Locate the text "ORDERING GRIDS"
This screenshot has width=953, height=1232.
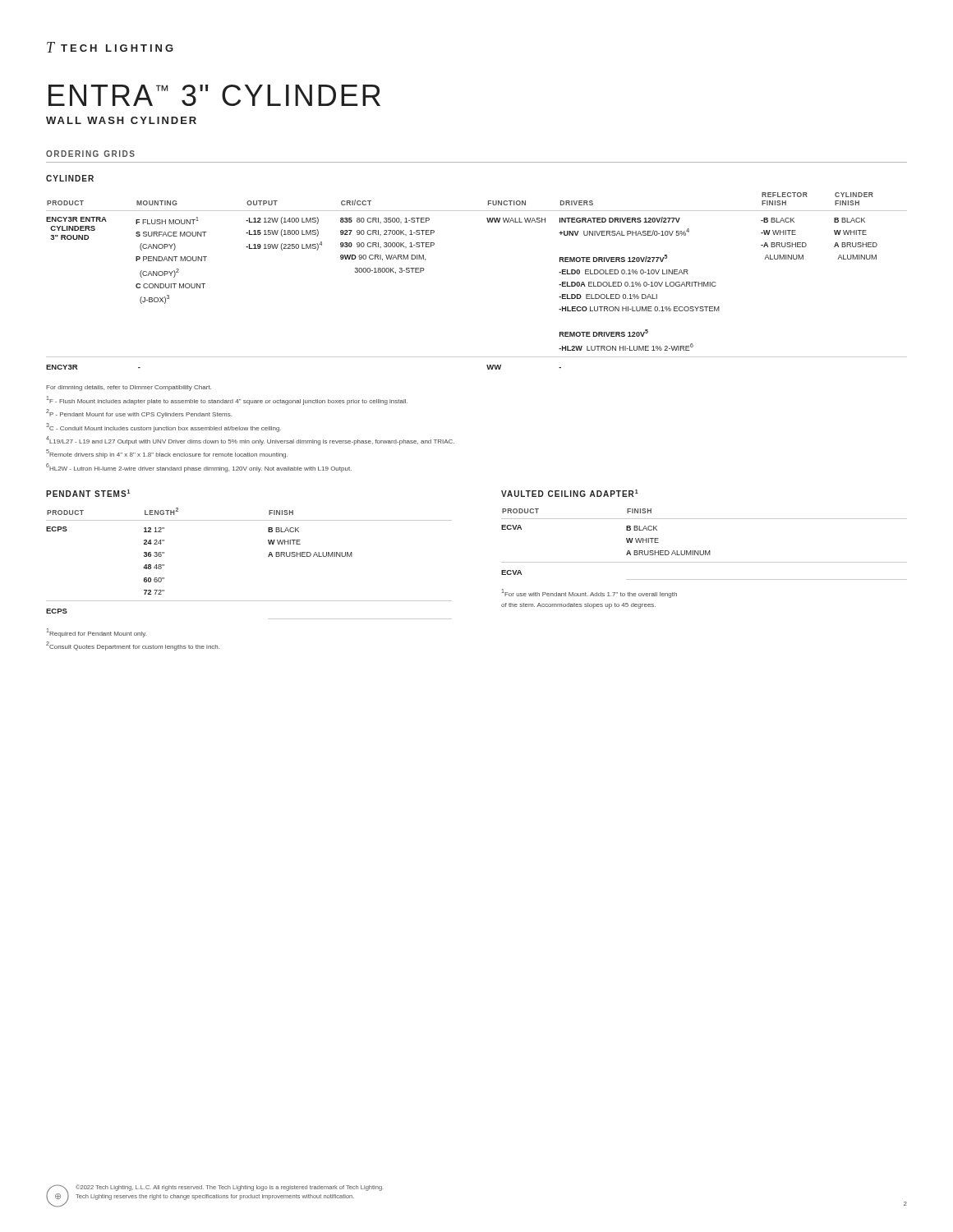476,156
